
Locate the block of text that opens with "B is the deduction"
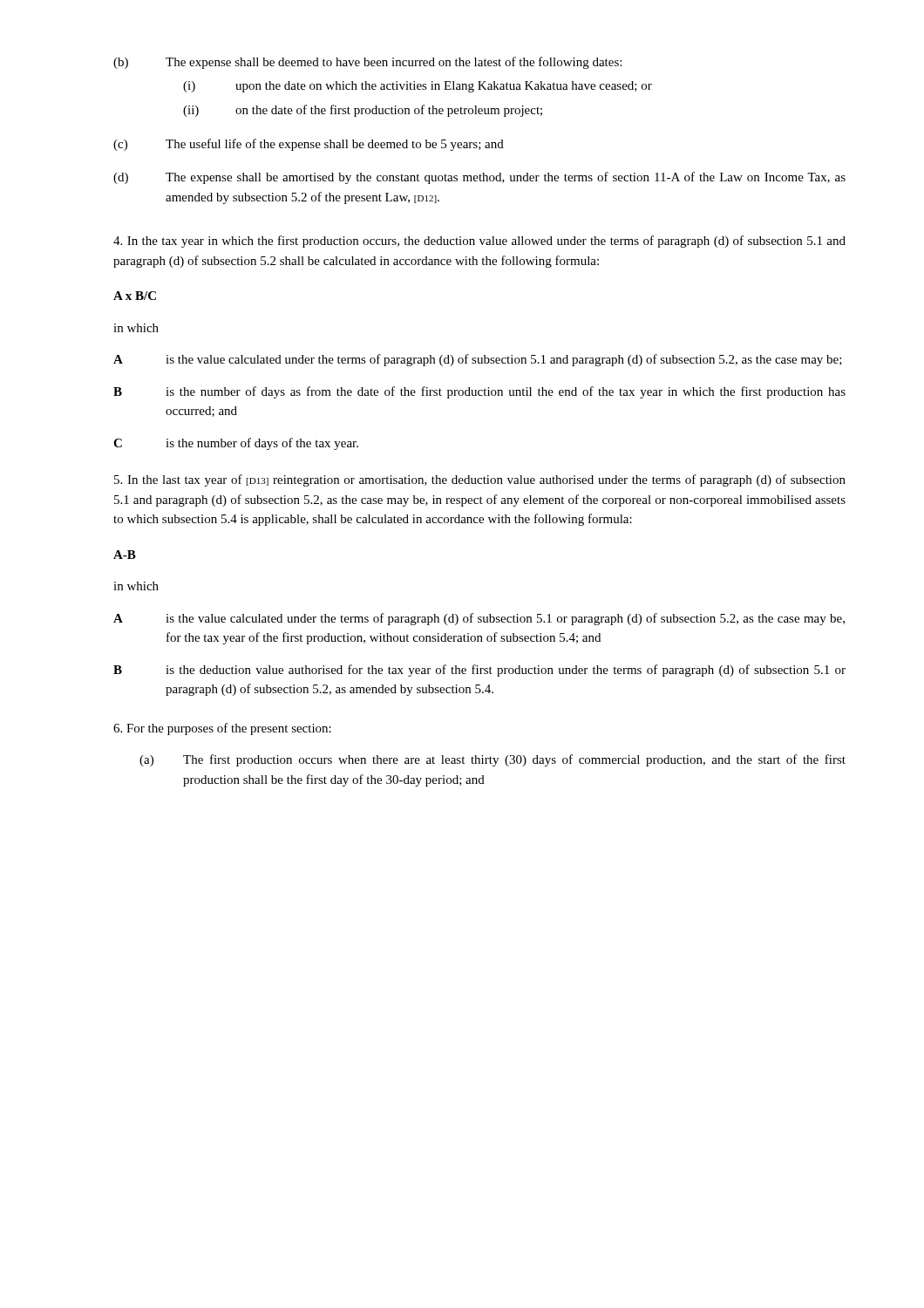pyautogui.click(x=479, y=679)
